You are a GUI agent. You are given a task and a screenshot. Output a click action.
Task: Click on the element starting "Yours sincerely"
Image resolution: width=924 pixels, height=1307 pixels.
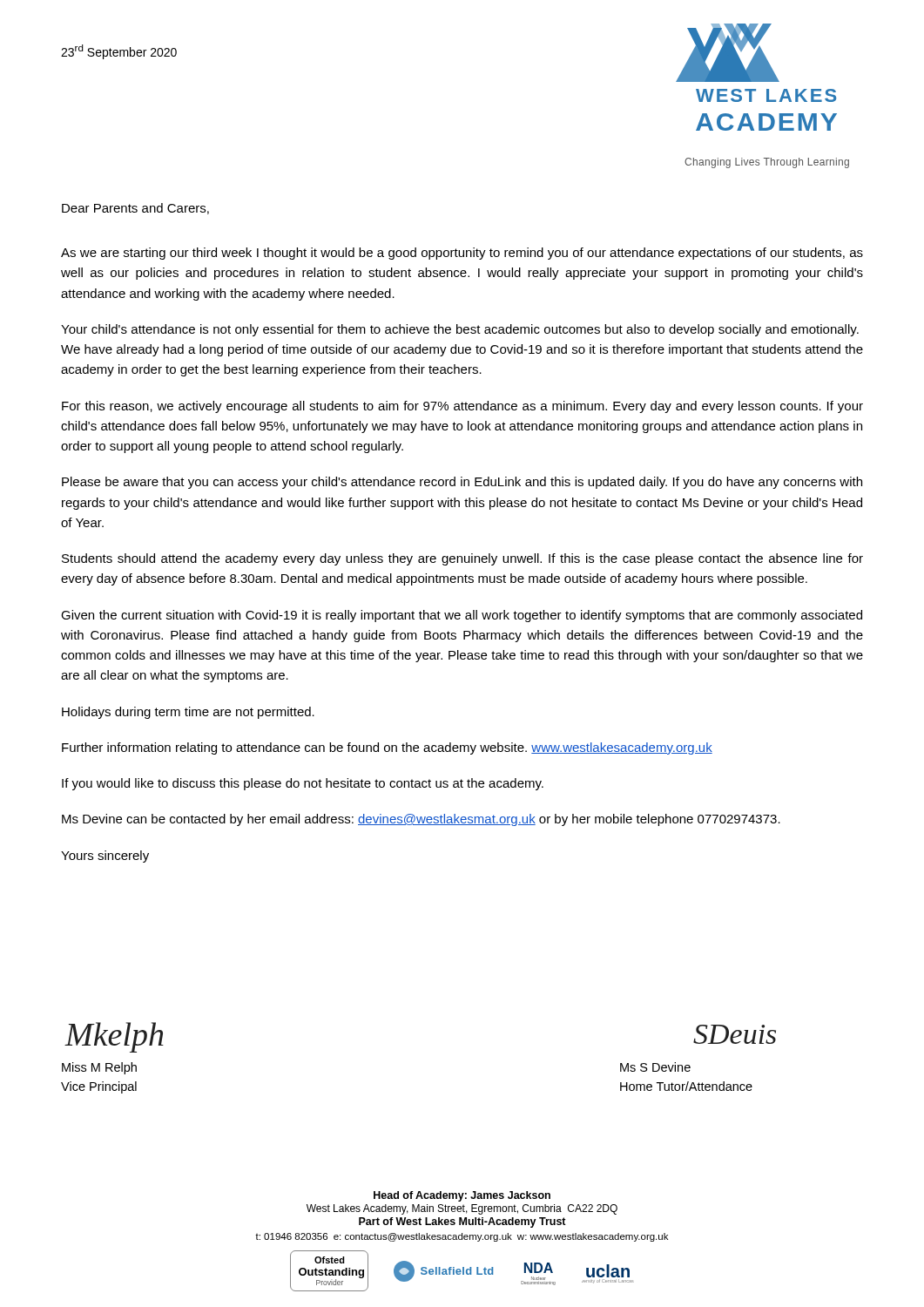click(x=105, y=855)
